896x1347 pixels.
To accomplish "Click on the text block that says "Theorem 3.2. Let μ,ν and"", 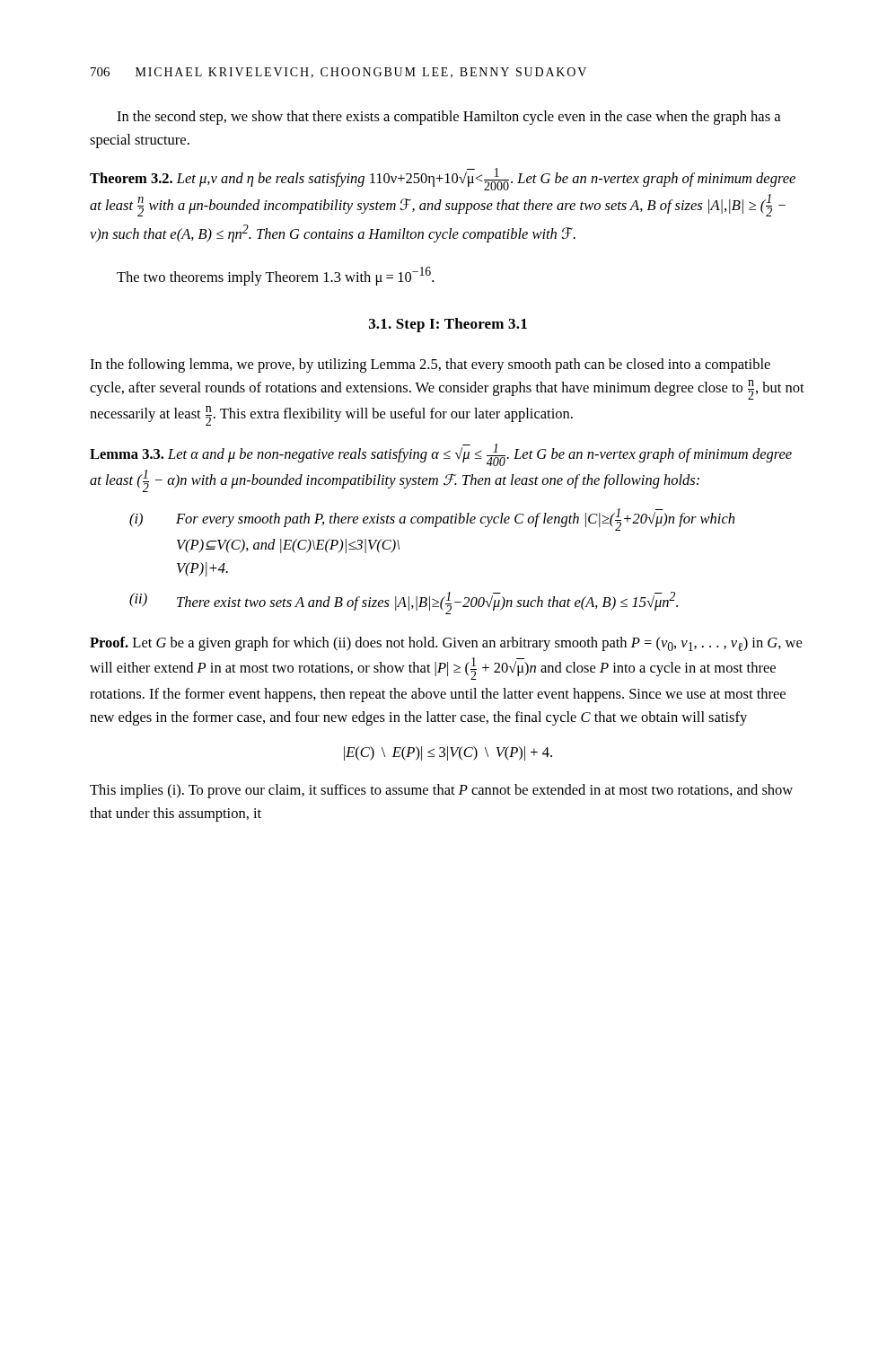I will click(x=448, y=206).
